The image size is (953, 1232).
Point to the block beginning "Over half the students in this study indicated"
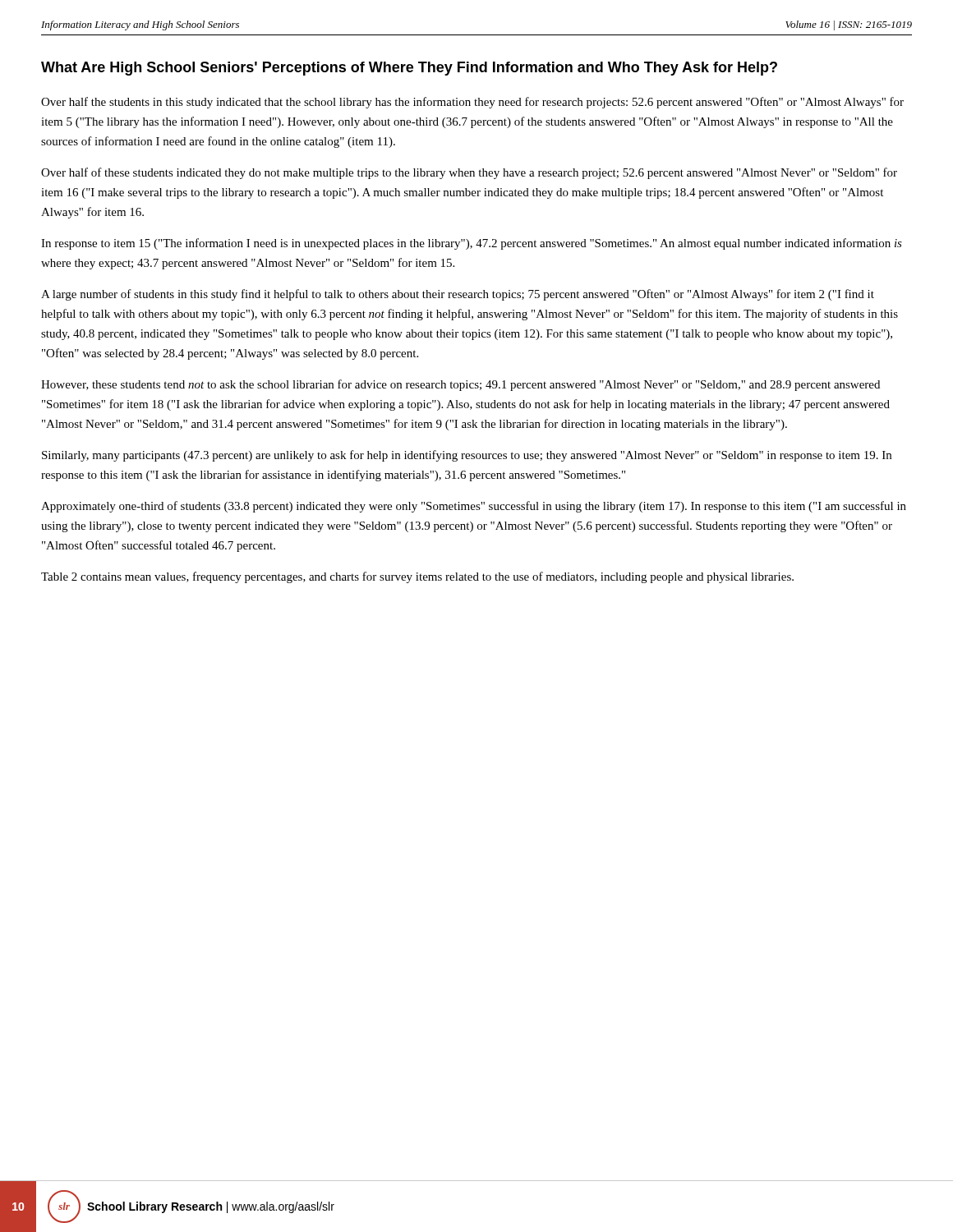(472, 122)
